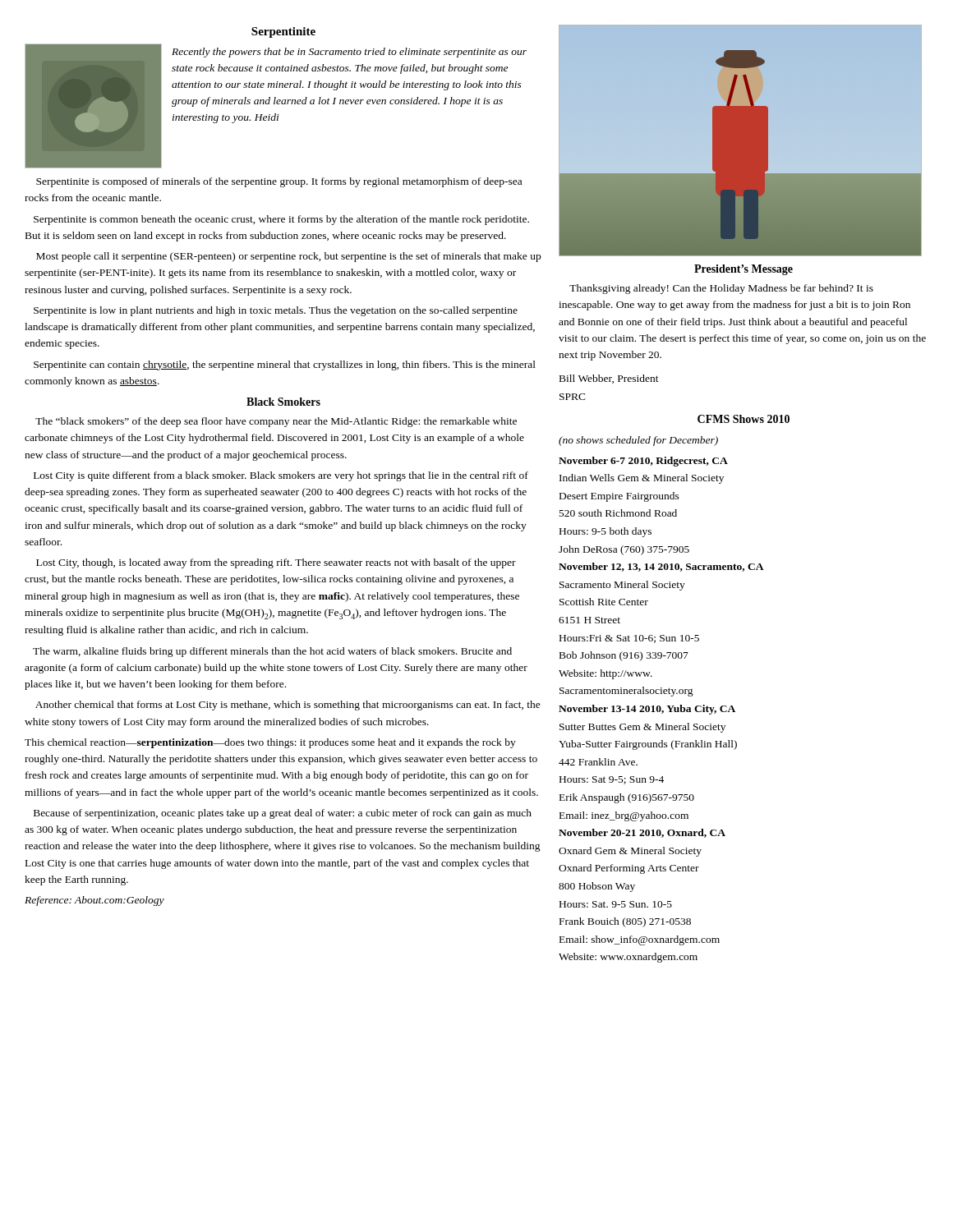Point to the block beginning "Lost City is"
The image size is (953, 1232).
pos(276,508)
